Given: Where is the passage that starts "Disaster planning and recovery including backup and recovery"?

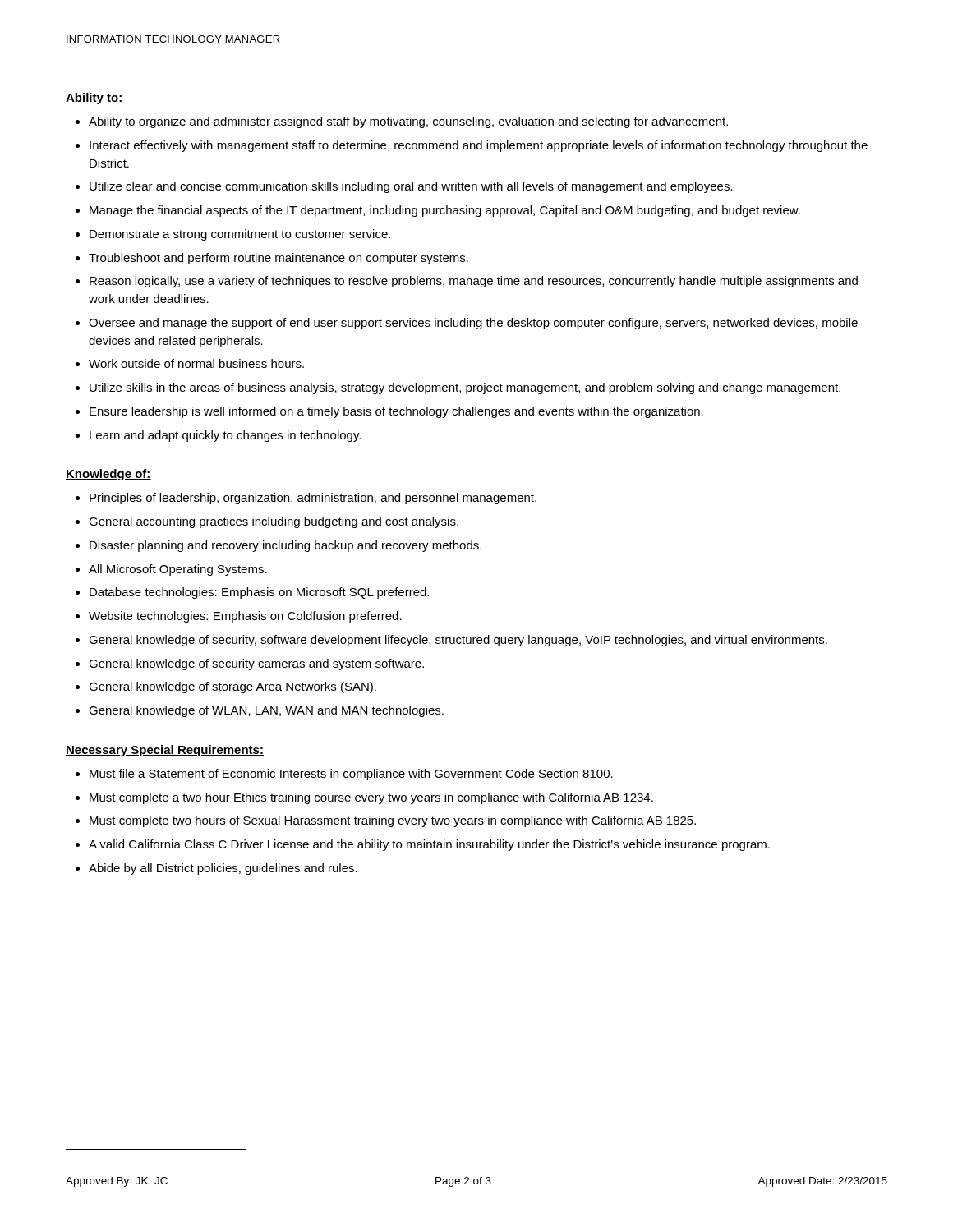Looking at the screenshot, I should pyautogui.click(x=488, y=545).
